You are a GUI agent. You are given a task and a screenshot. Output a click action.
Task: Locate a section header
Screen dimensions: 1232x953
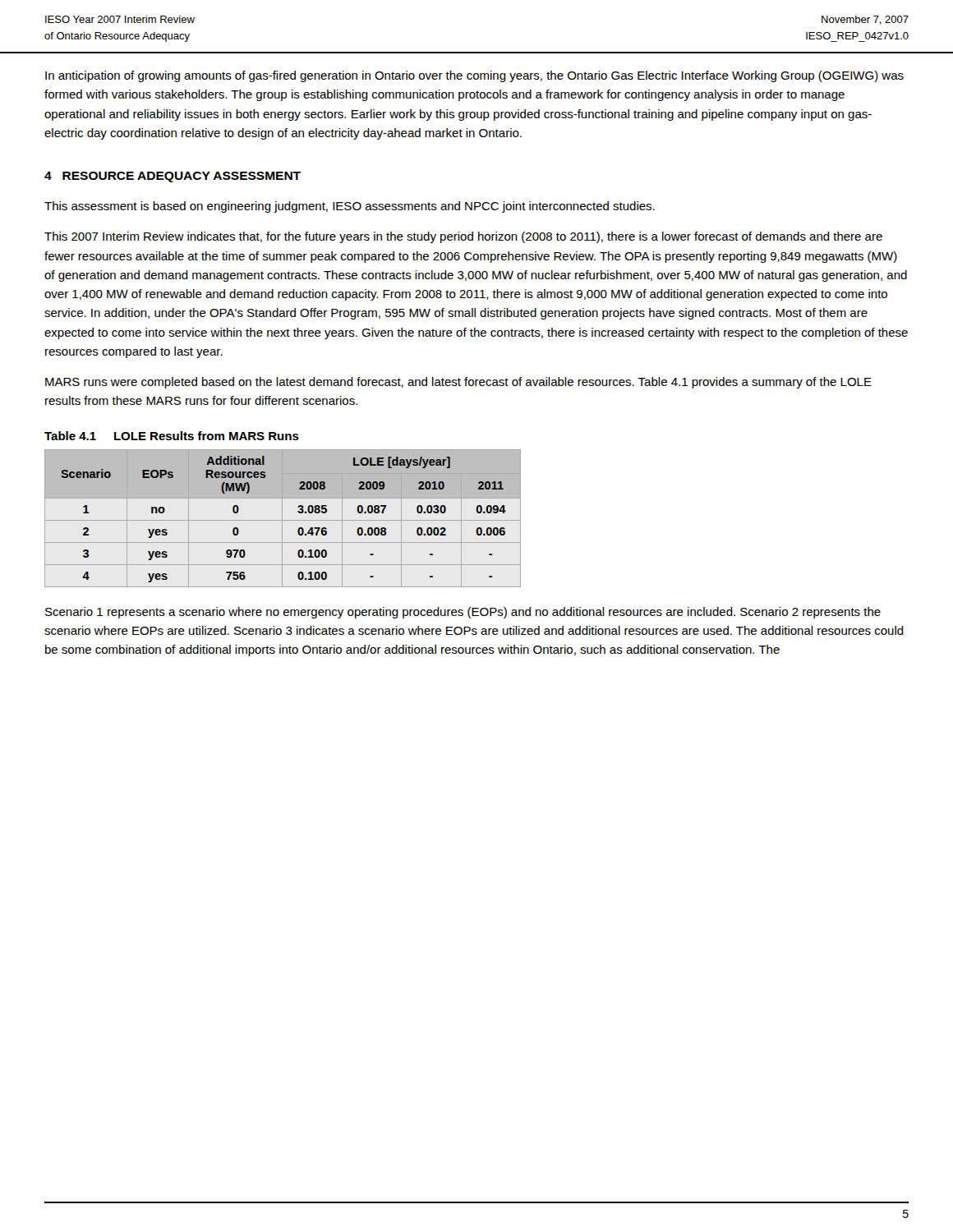(173, 175)
